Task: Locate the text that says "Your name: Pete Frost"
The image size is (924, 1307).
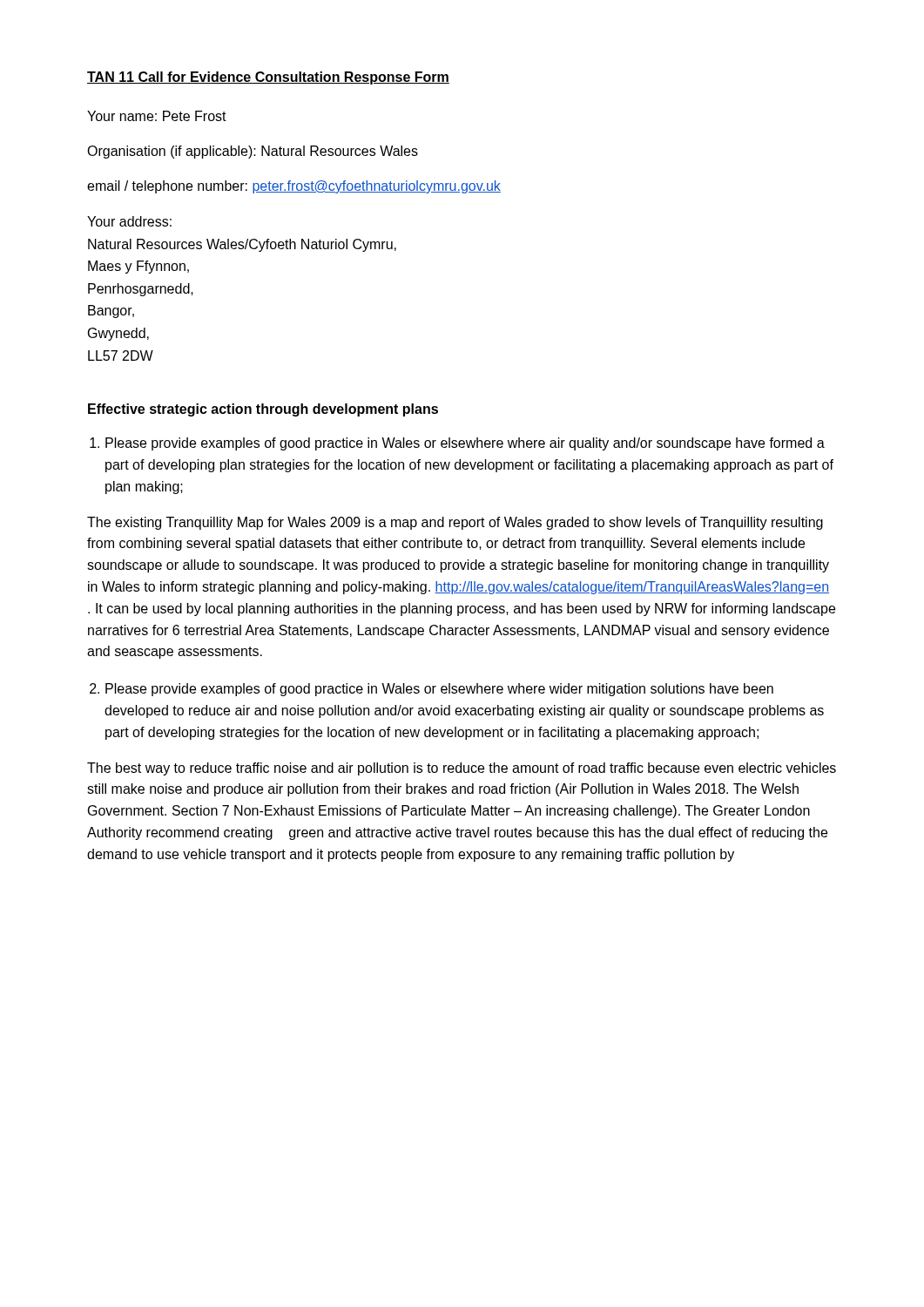Action: (x=157, y=116)
